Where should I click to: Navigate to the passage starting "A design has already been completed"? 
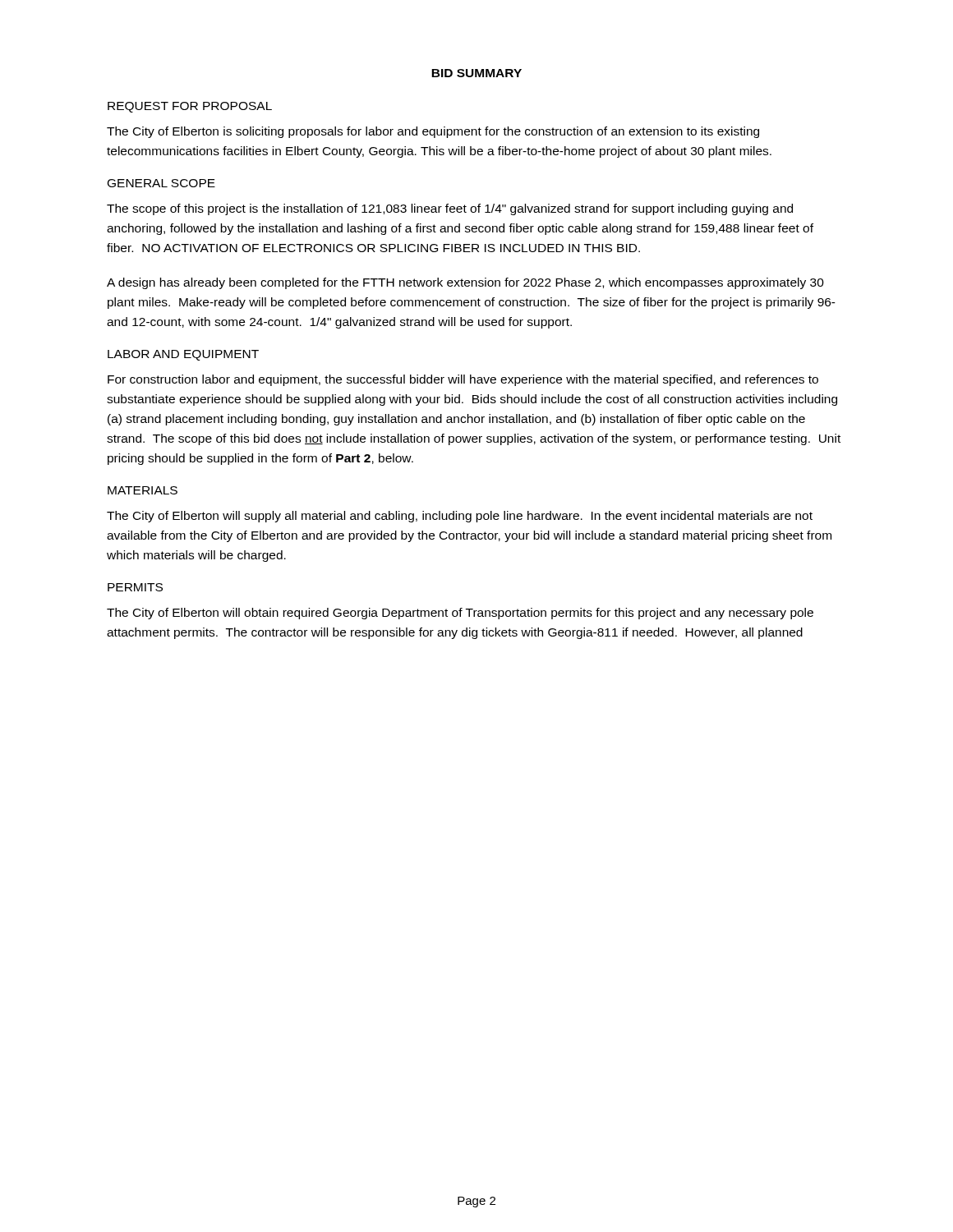pos(471,302)
